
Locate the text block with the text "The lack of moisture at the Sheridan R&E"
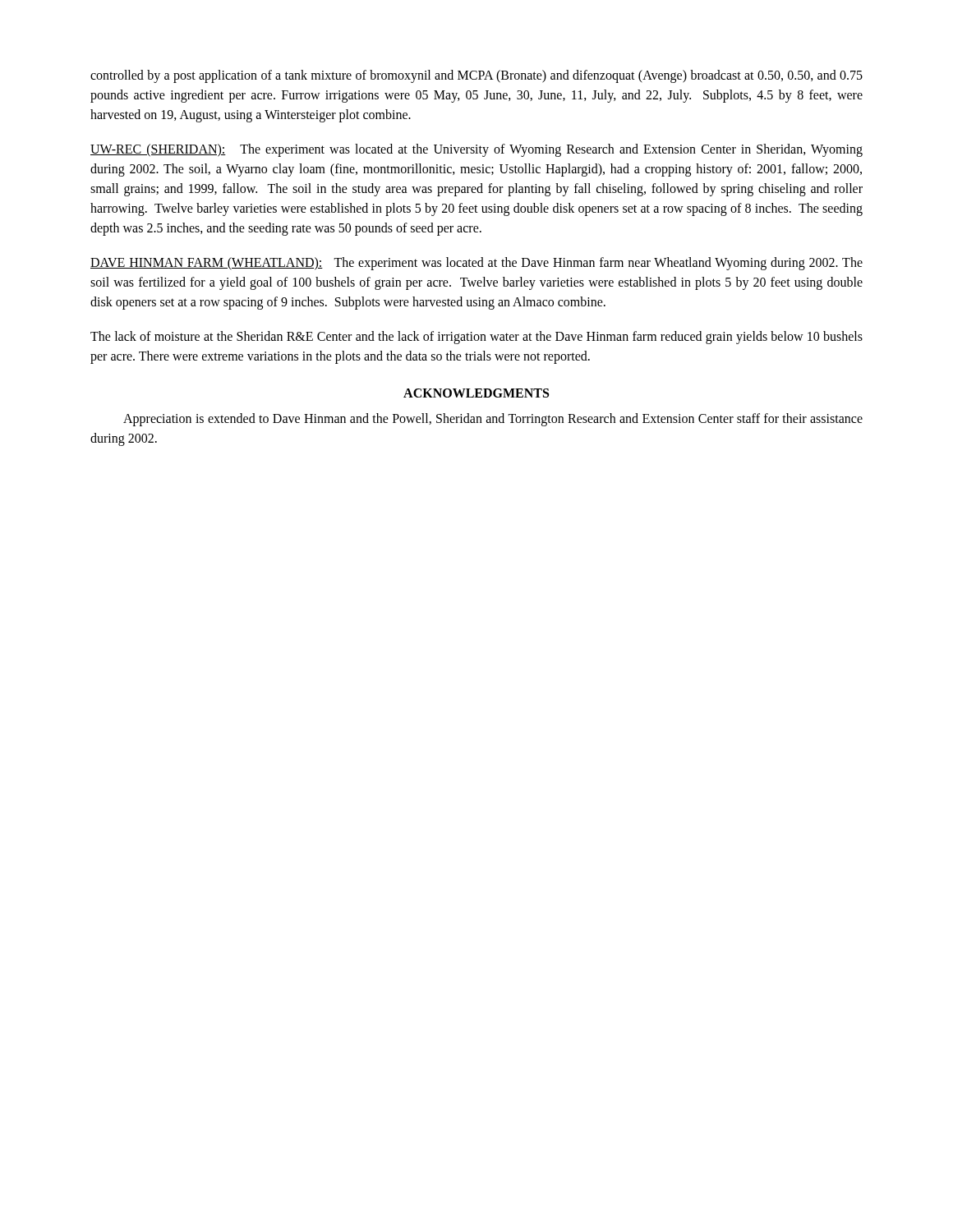476,346
